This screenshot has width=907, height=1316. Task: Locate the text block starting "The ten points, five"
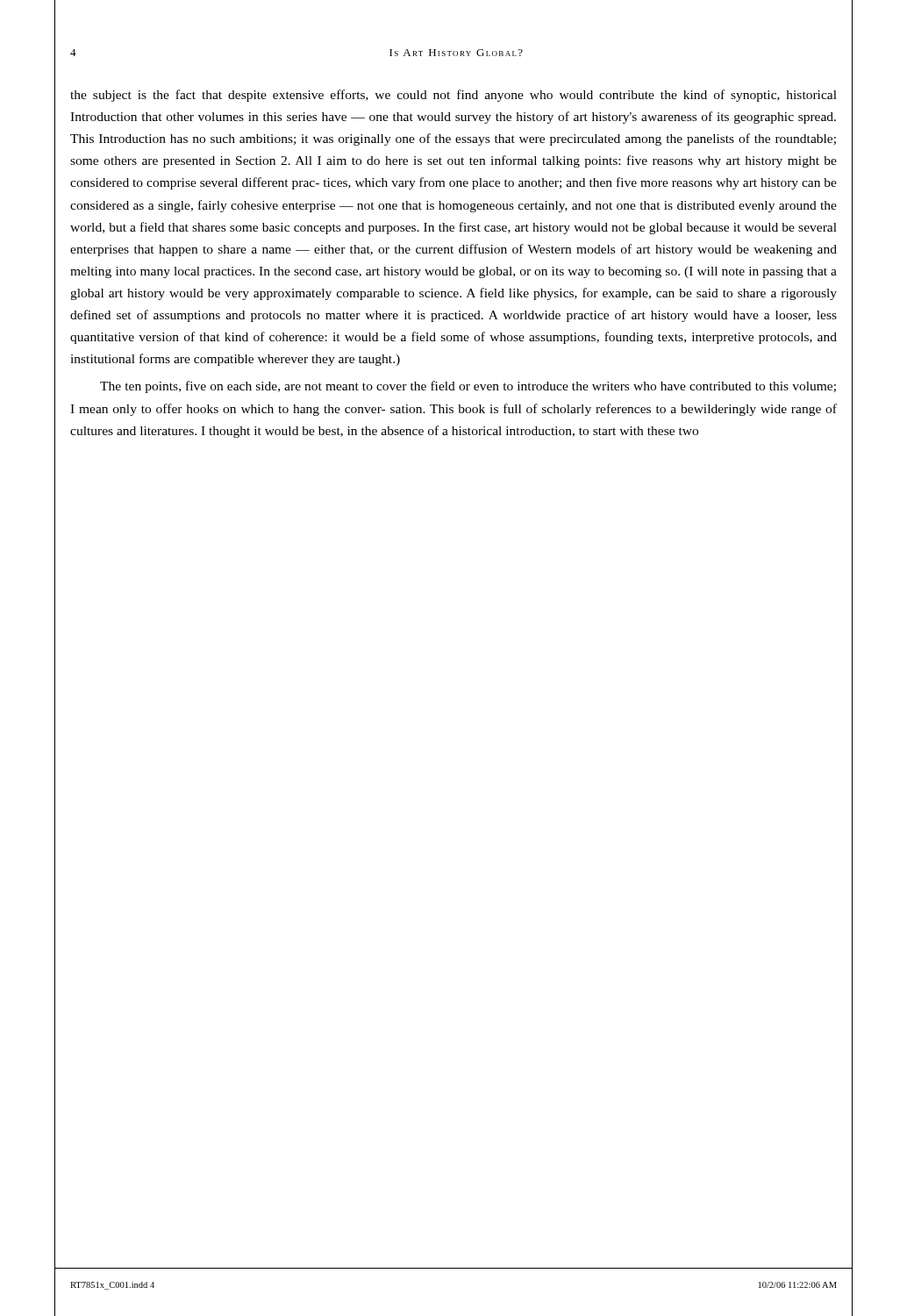(x=454, y=408)
